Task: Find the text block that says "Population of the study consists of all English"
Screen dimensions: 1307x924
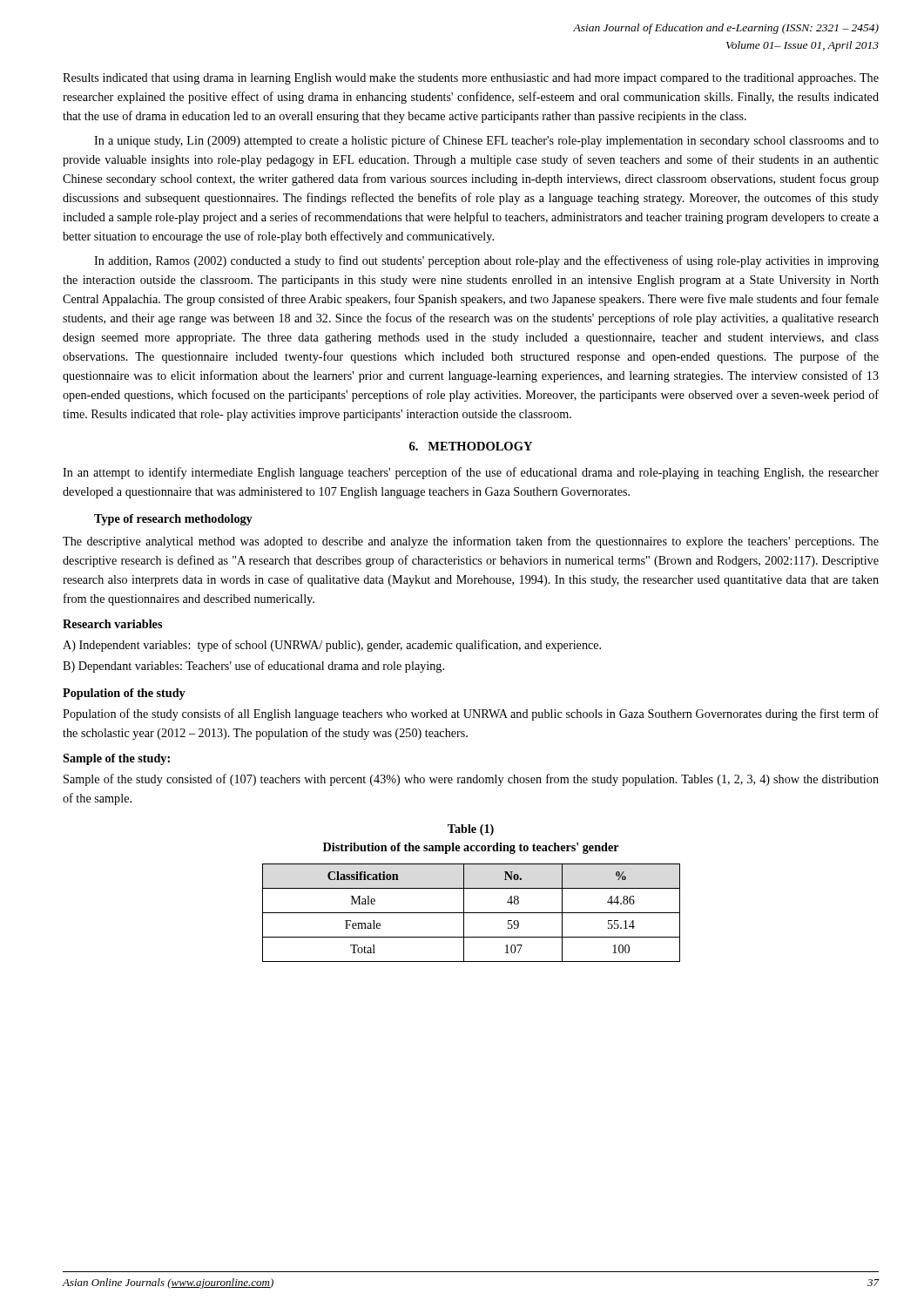Action: 471,723
